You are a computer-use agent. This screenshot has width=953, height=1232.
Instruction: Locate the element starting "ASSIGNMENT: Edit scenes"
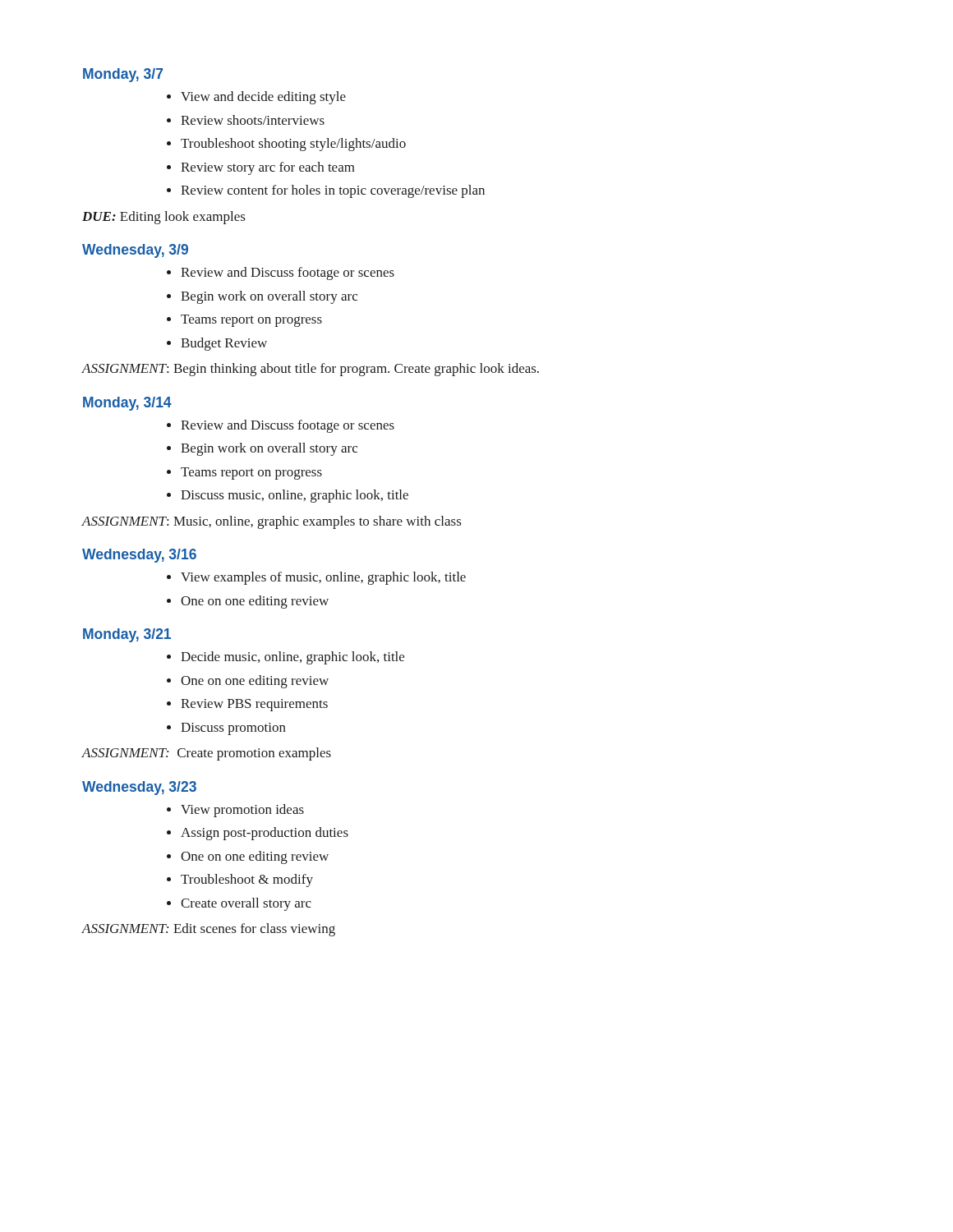coord(209,928)
